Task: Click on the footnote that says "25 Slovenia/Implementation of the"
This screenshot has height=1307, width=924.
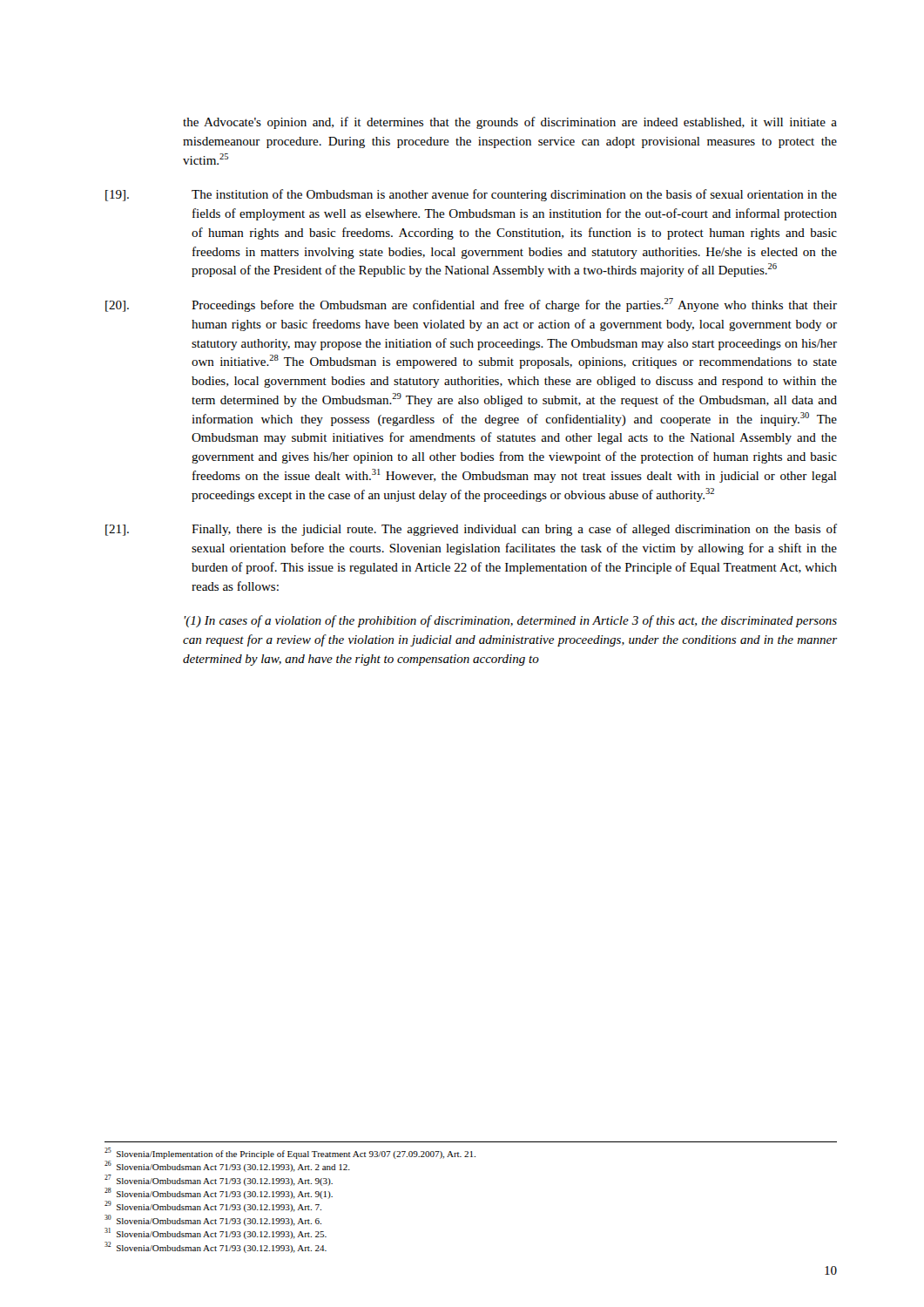Action: point(290,1153)
